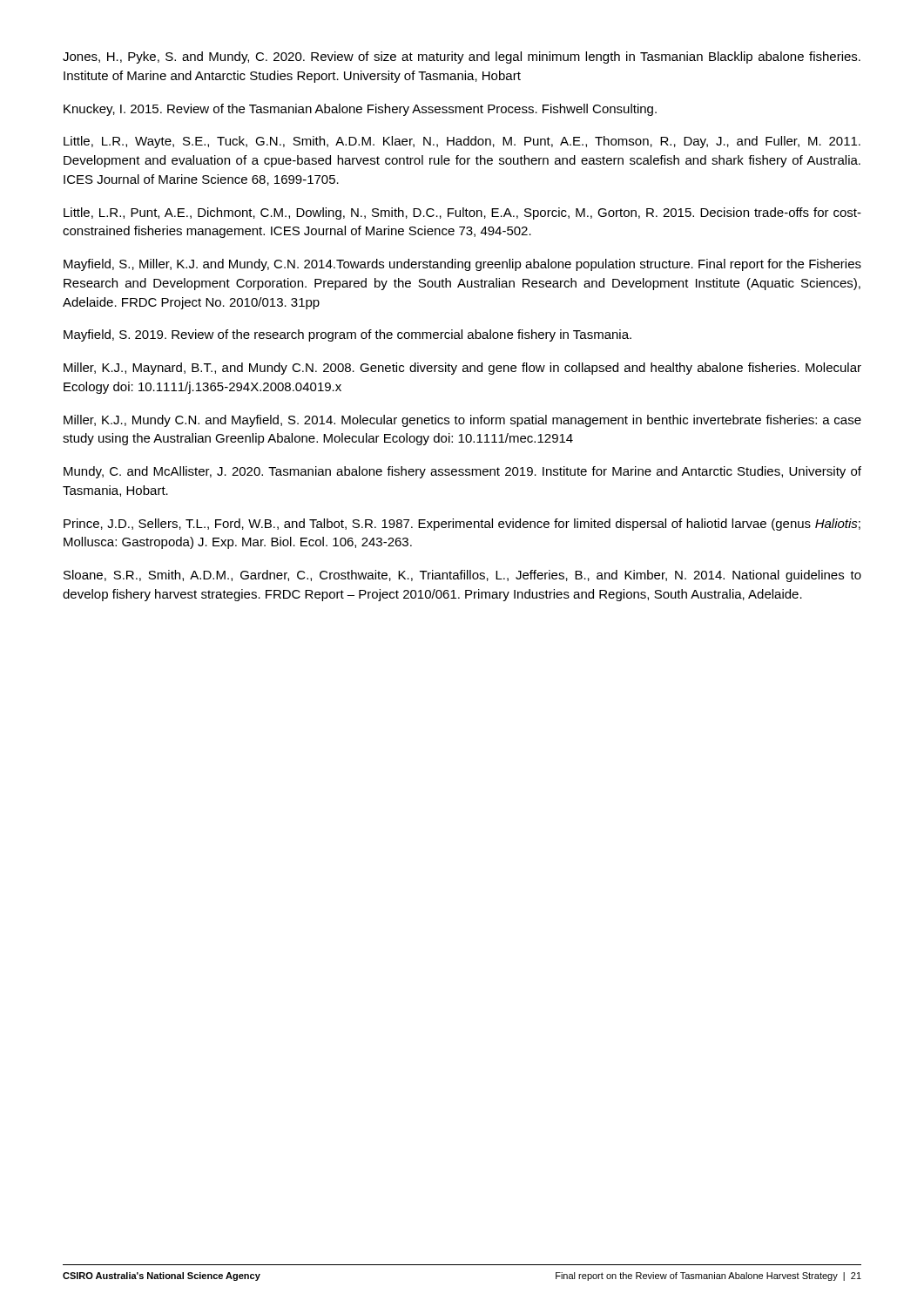Viewport: 924px width, 1307px height.
Task: Find the list item containing "Miller, K.J., Maynard,"
Action: [462, 377]
